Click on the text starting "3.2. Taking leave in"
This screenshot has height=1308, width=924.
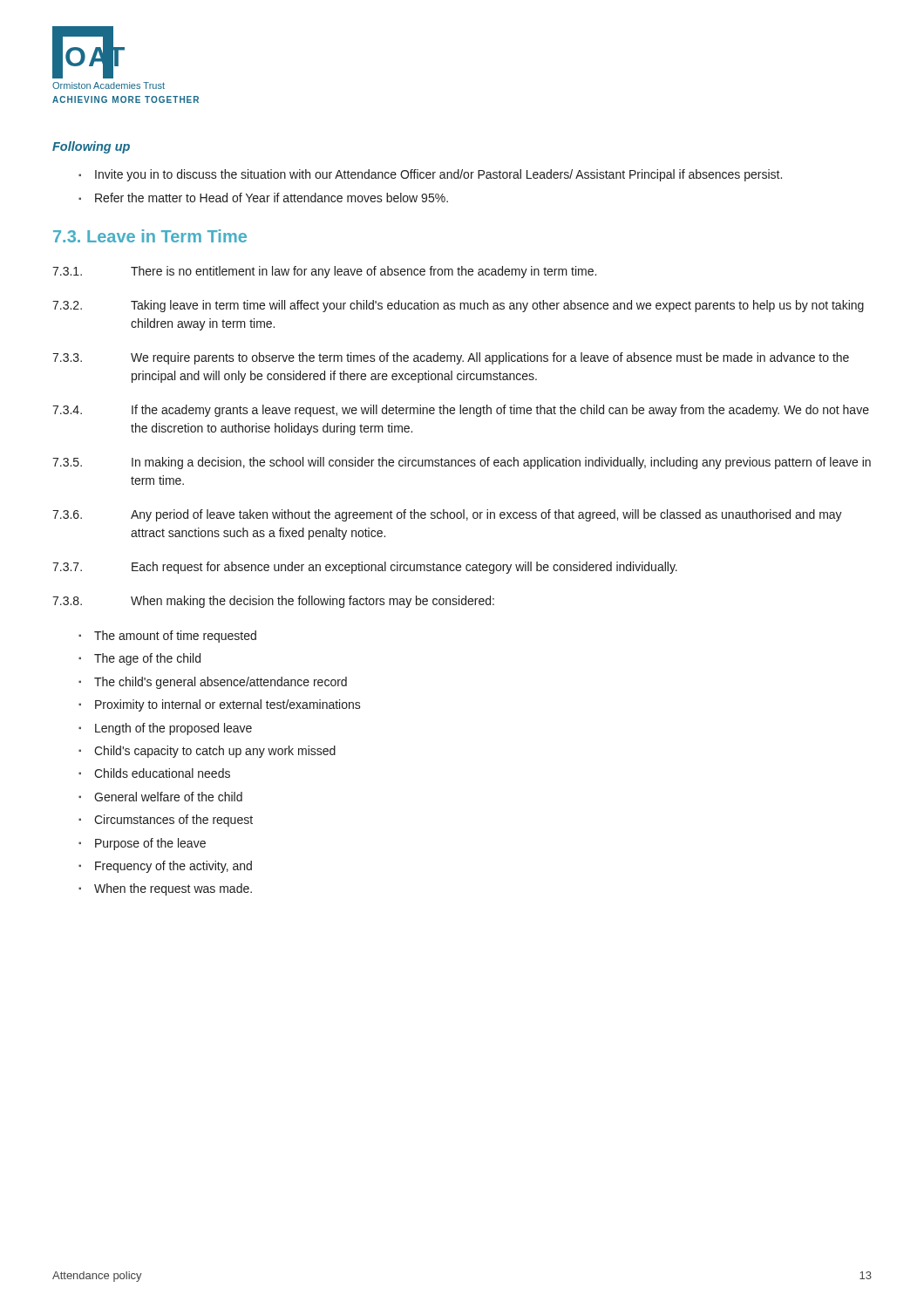[462, 315]
